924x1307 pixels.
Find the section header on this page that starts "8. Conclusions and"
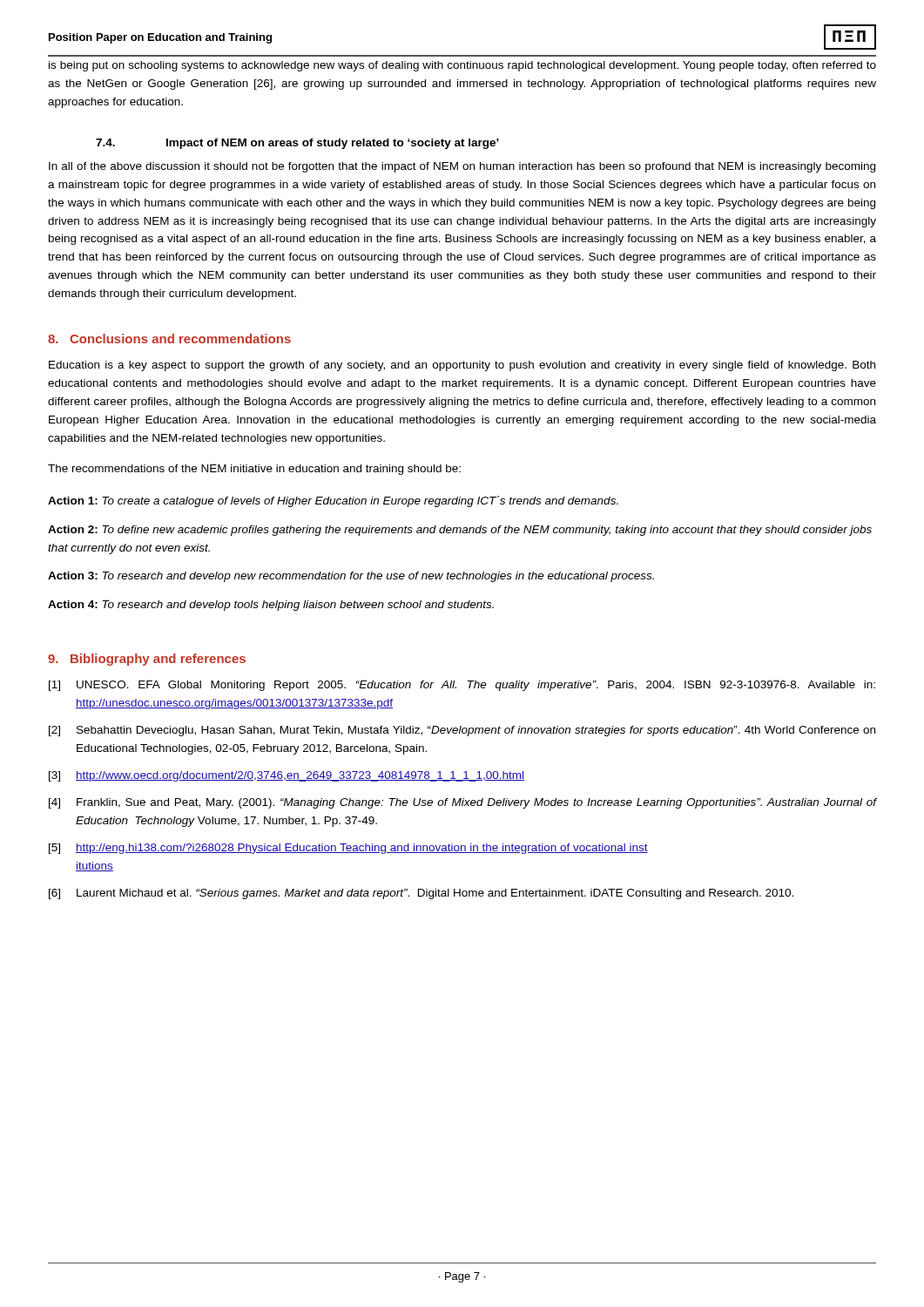point(169,339)
